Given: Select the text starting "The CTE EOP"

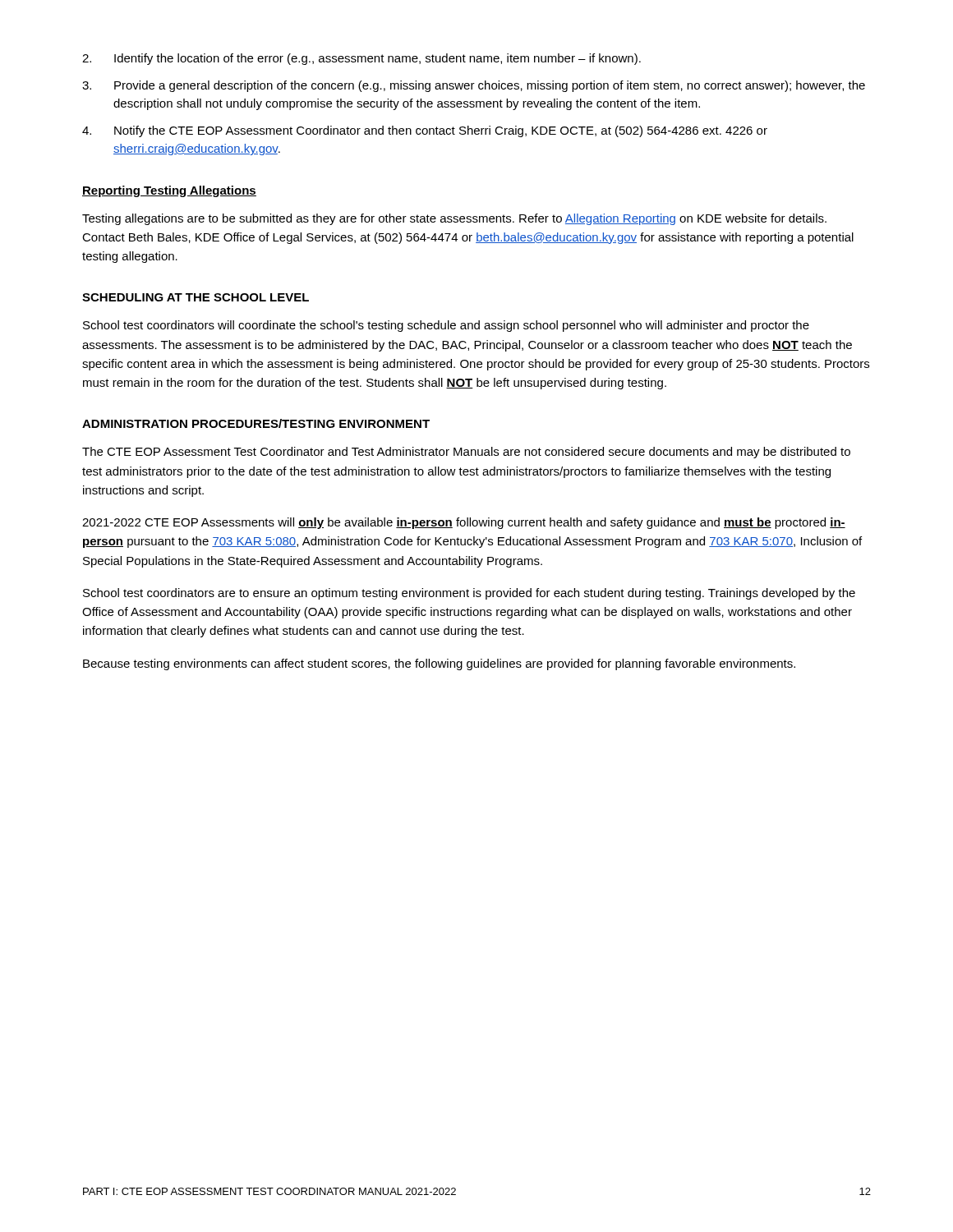Looking at the screenshot, I should (466, 471).
